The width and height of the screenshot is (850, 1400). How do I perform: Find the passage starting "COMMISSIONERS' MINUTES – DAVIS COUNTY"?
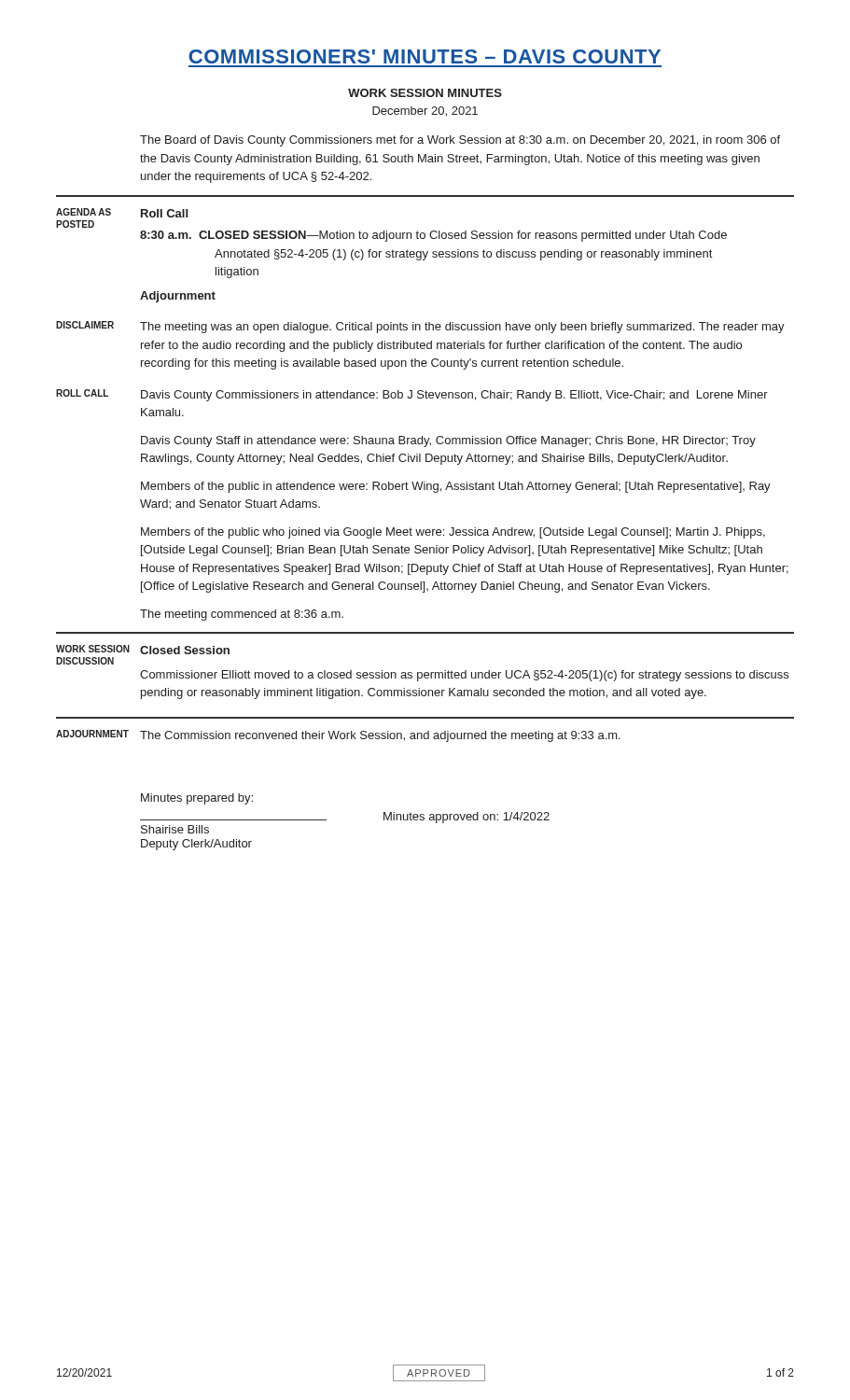[x=425, y=57]
